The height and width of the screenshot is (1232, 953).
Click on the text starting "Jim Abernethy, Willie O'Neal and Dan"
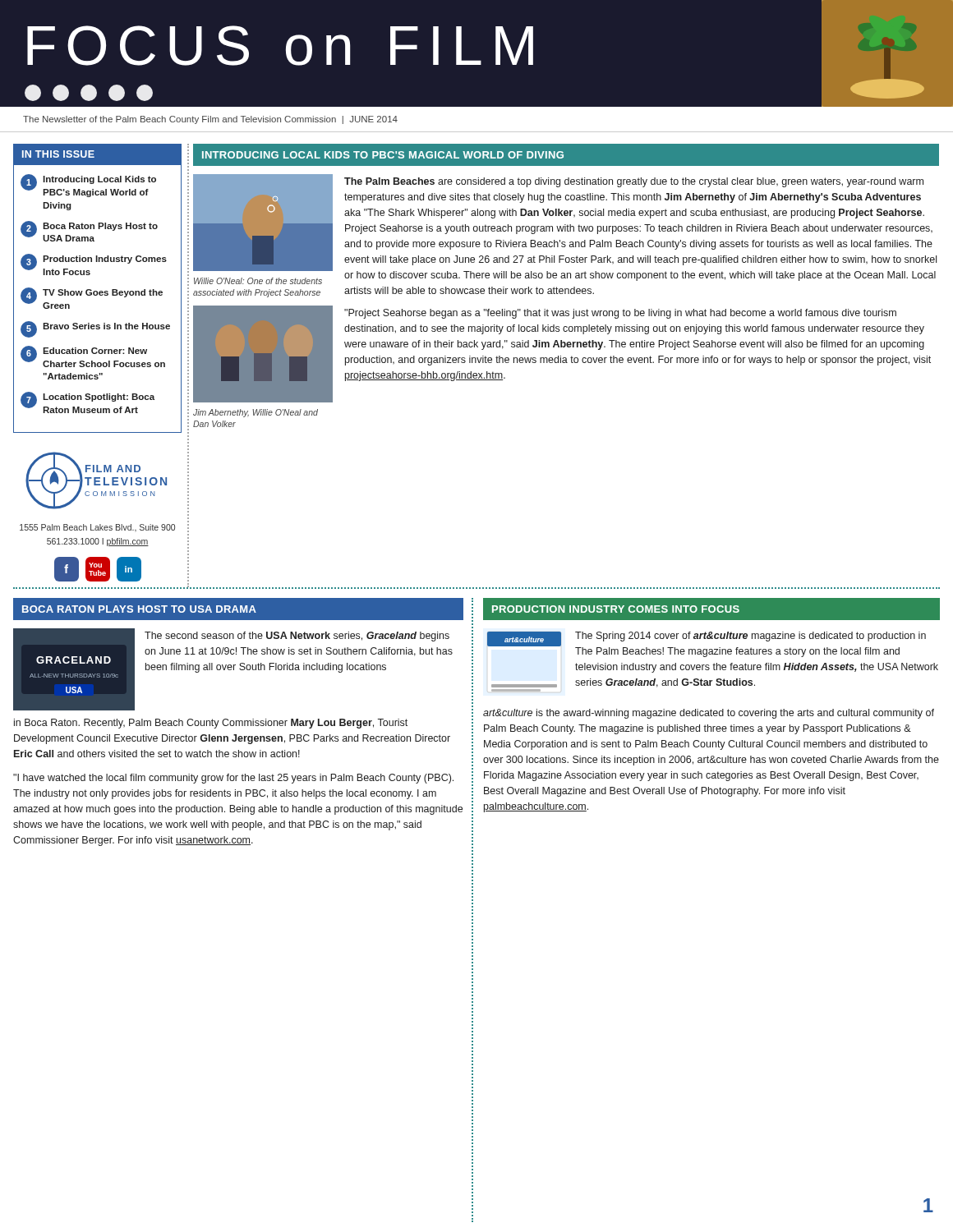pos(255,418)
